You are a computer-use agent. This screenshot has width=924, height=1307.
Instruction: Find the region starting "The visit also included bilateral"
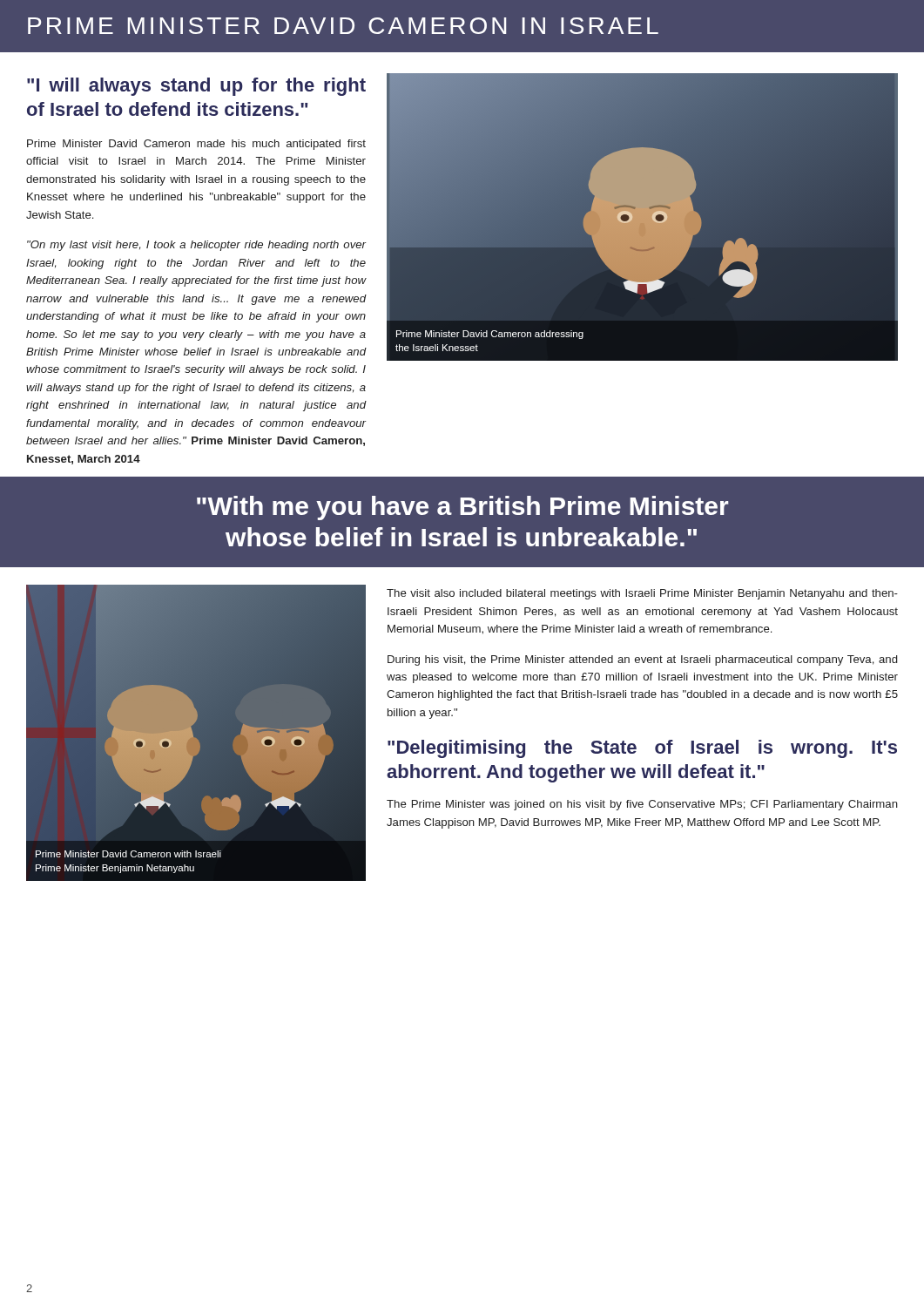pyautogui.click(x=642, y=611)
